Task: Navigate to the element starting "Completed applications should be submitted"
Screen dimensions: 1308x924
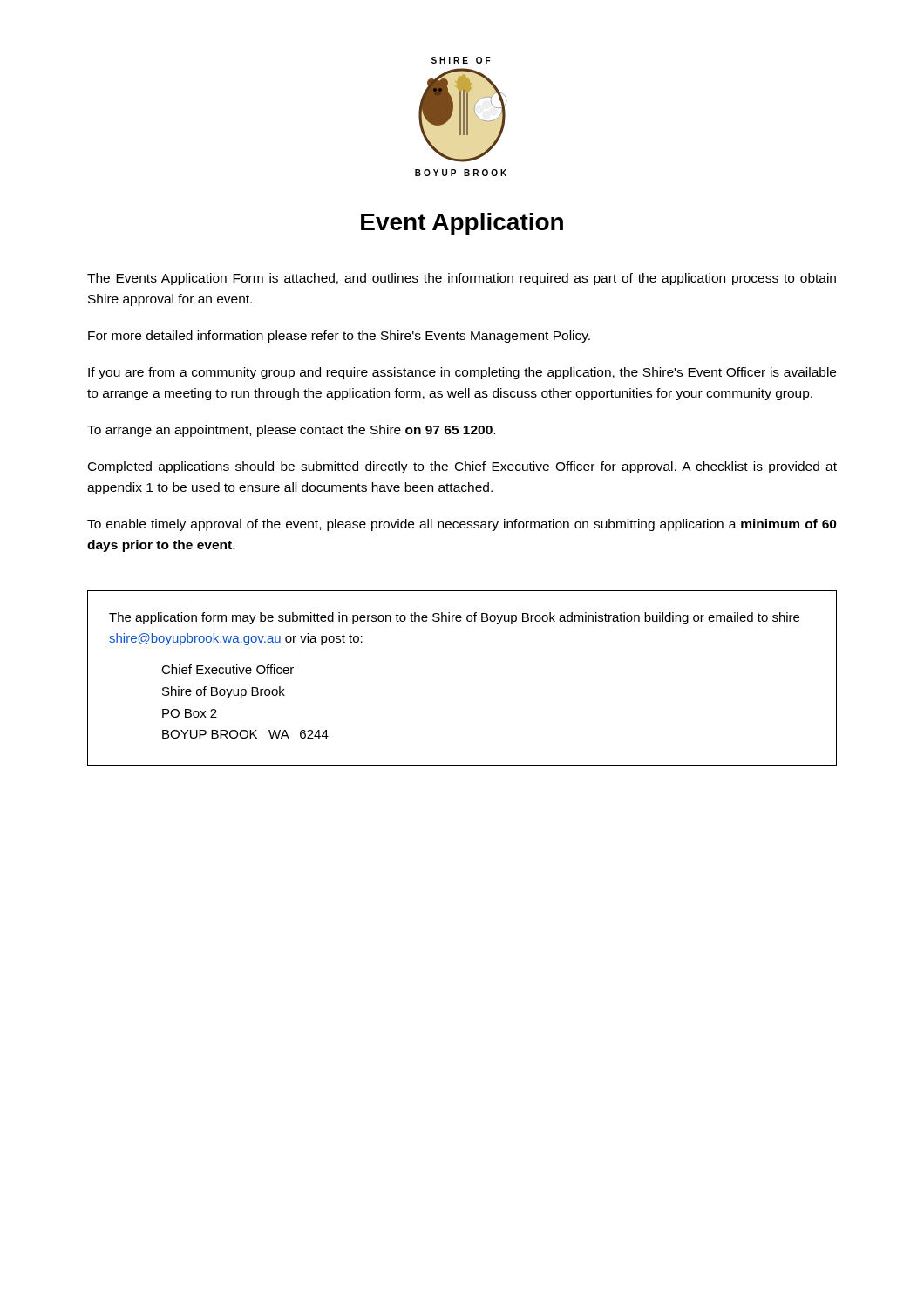Action: coord(462,477)
